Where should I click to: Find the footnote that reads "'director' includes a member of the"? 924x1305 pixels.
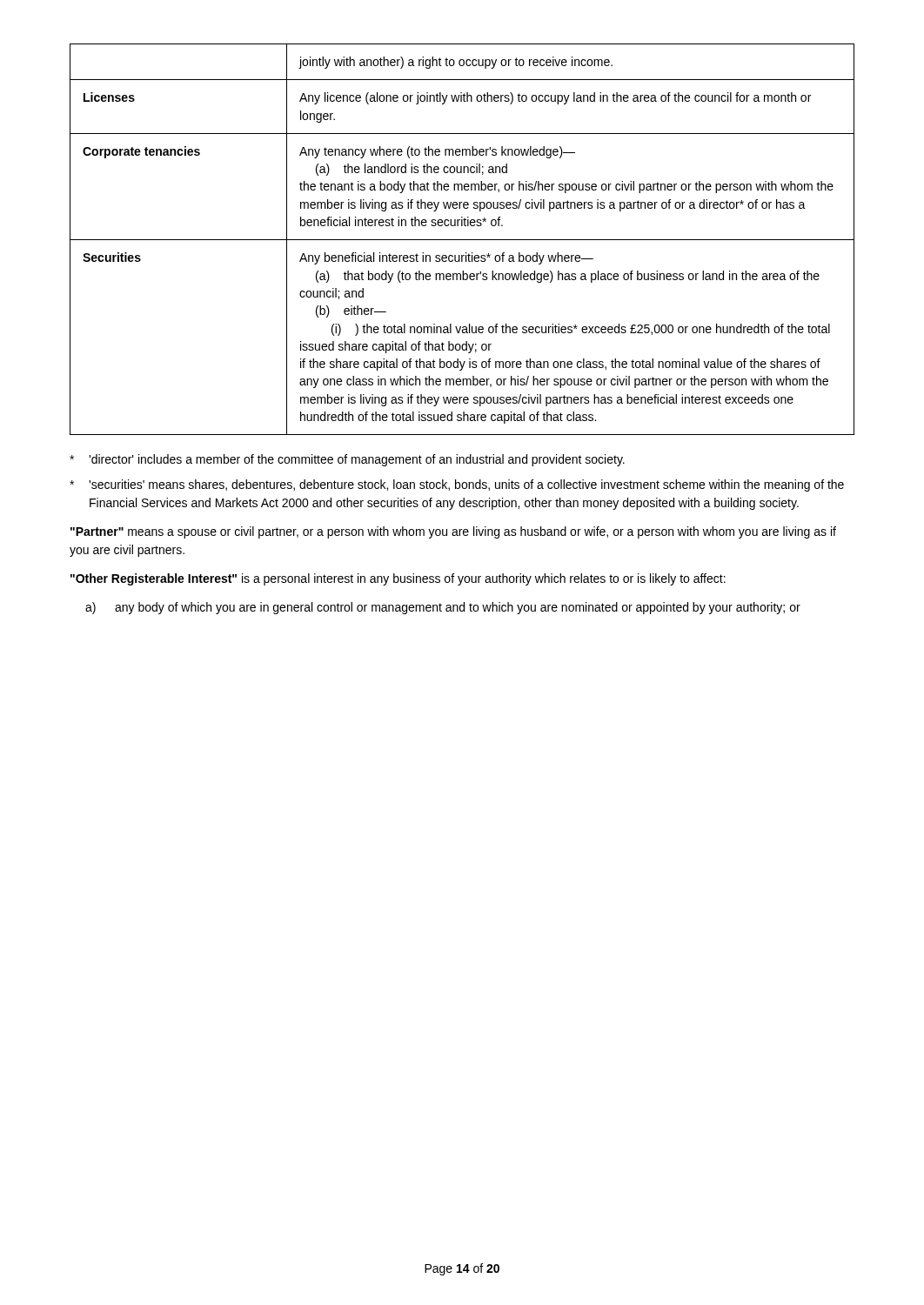pyautogui.click(x=462, y=460)
